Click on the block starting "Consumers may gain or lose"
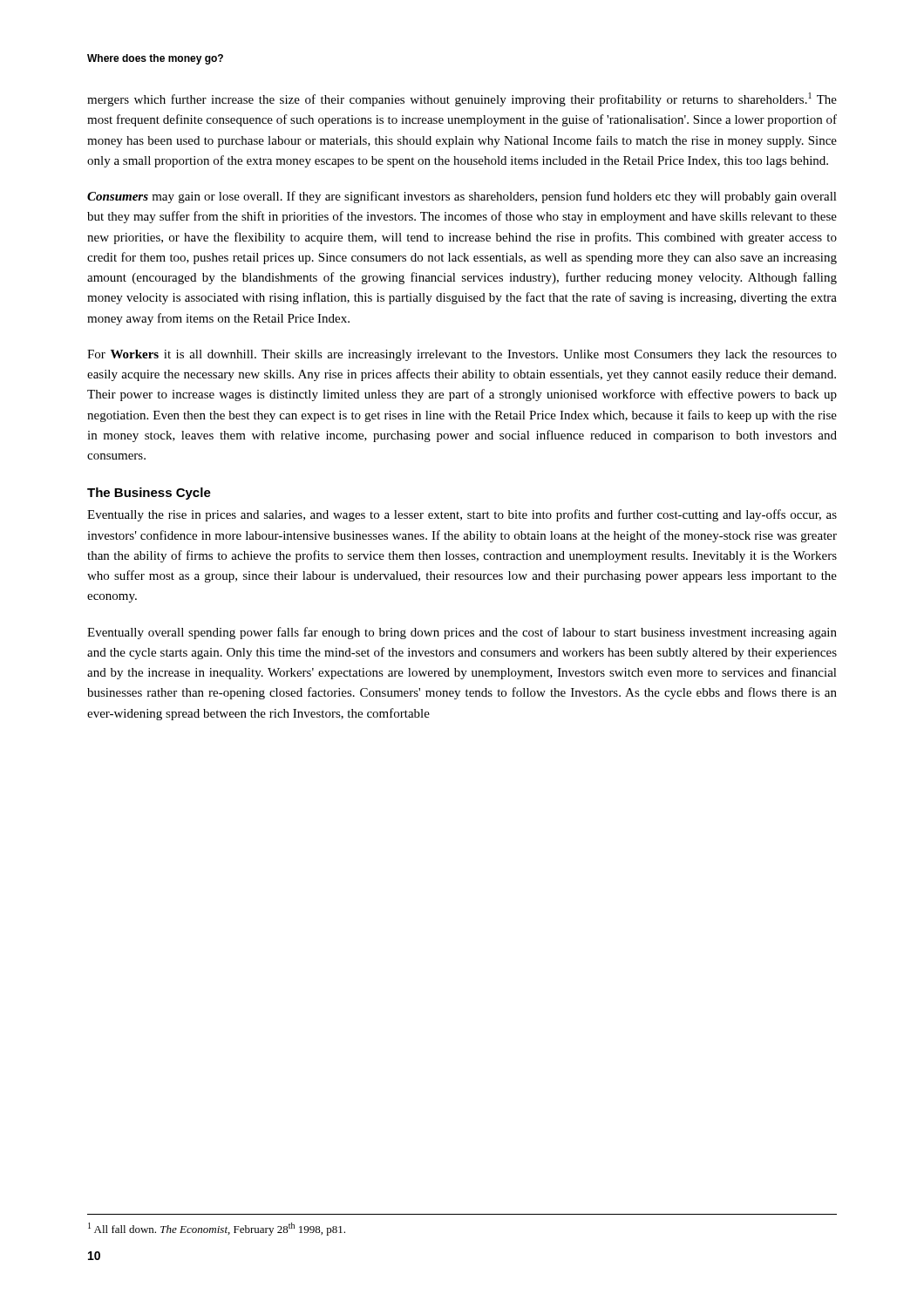 [462, 257]
